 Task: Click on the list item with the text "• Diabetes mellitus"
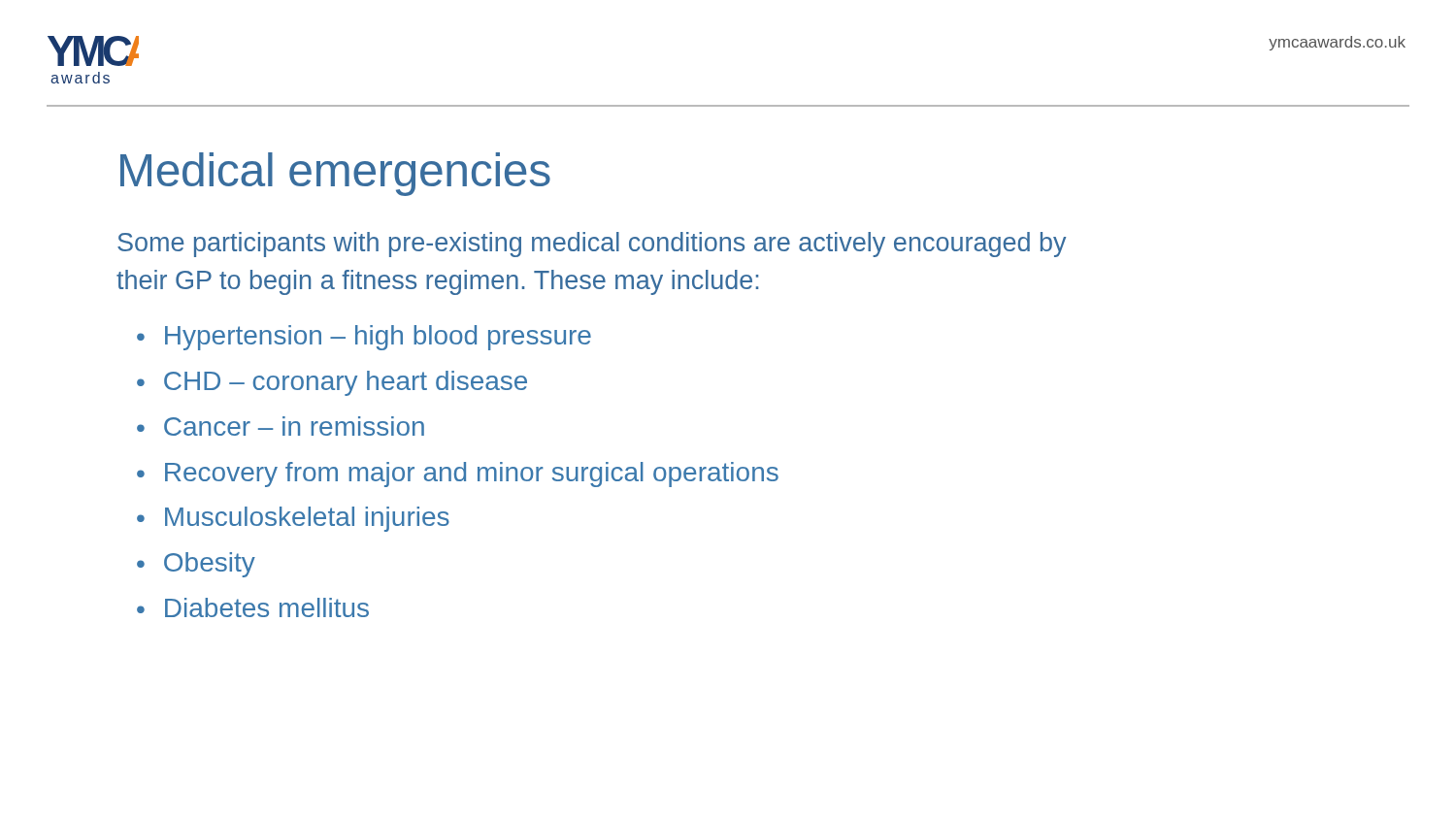coord(253,609)
